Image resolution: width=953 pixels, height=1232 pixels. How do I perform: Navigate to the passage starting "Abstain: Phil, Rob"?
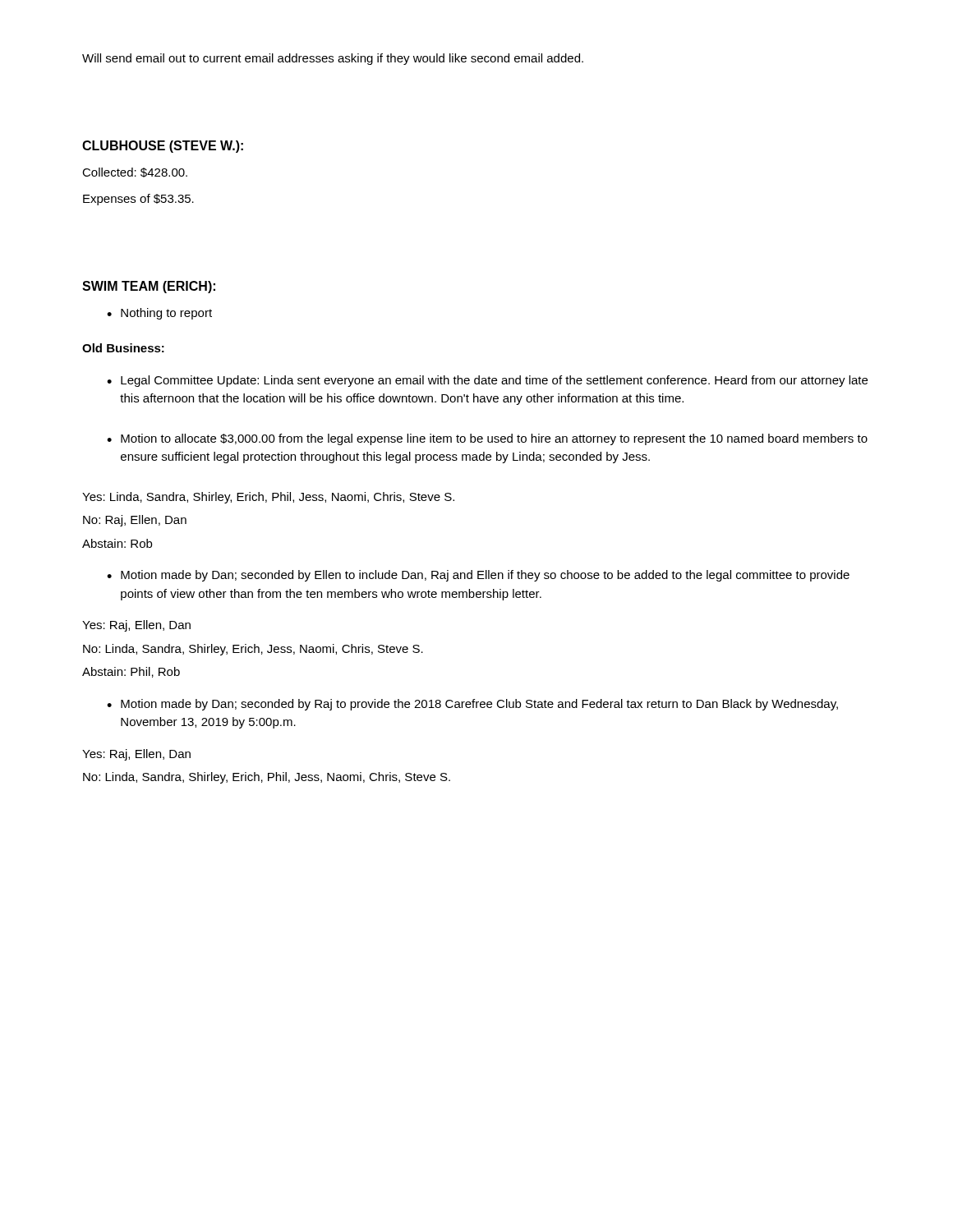coord(131,671)
